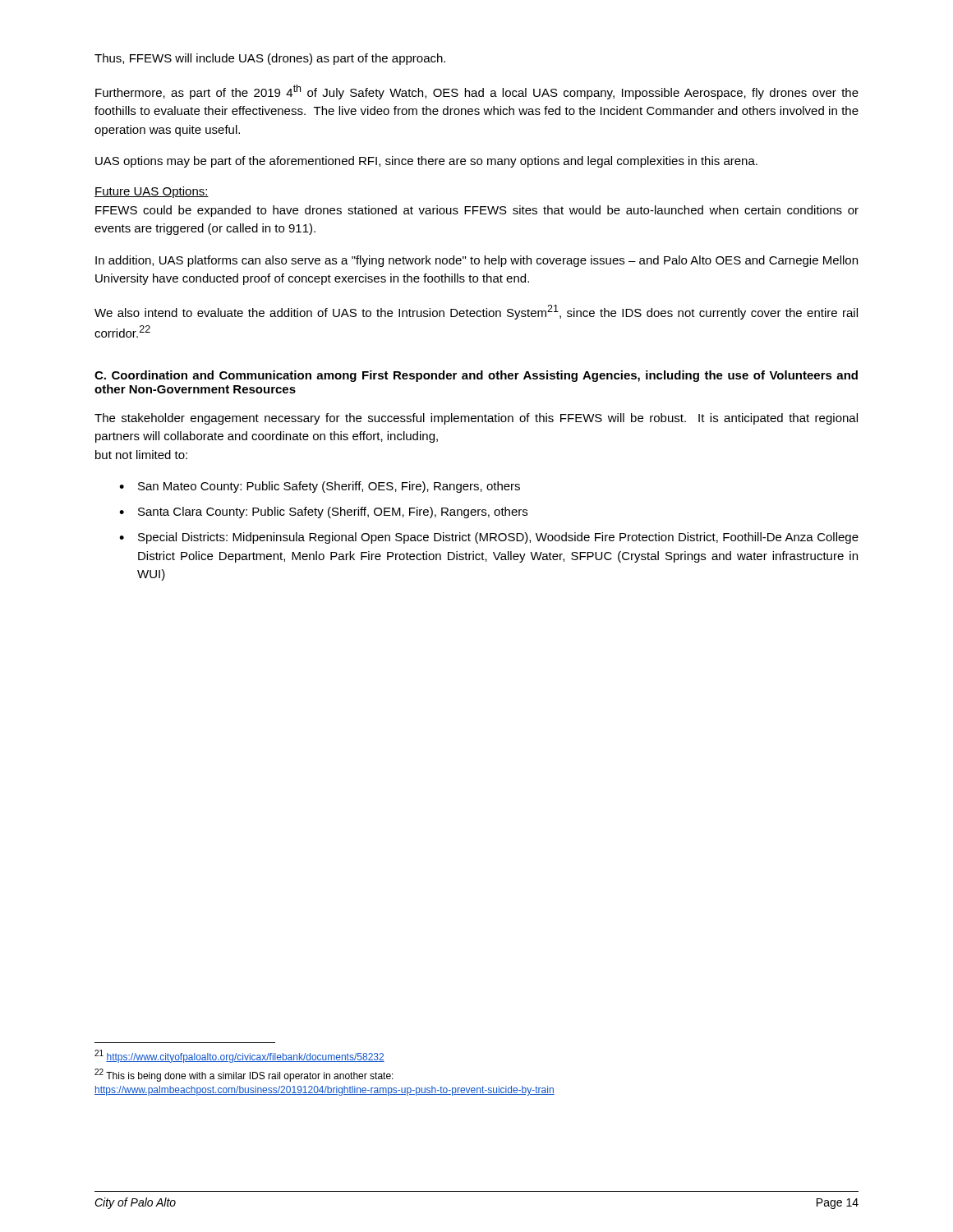Screen dimensions: 1232x953
Task: Find the text block containing "Furthermore, as part of the 2019 4th of"
Action: 476,109
